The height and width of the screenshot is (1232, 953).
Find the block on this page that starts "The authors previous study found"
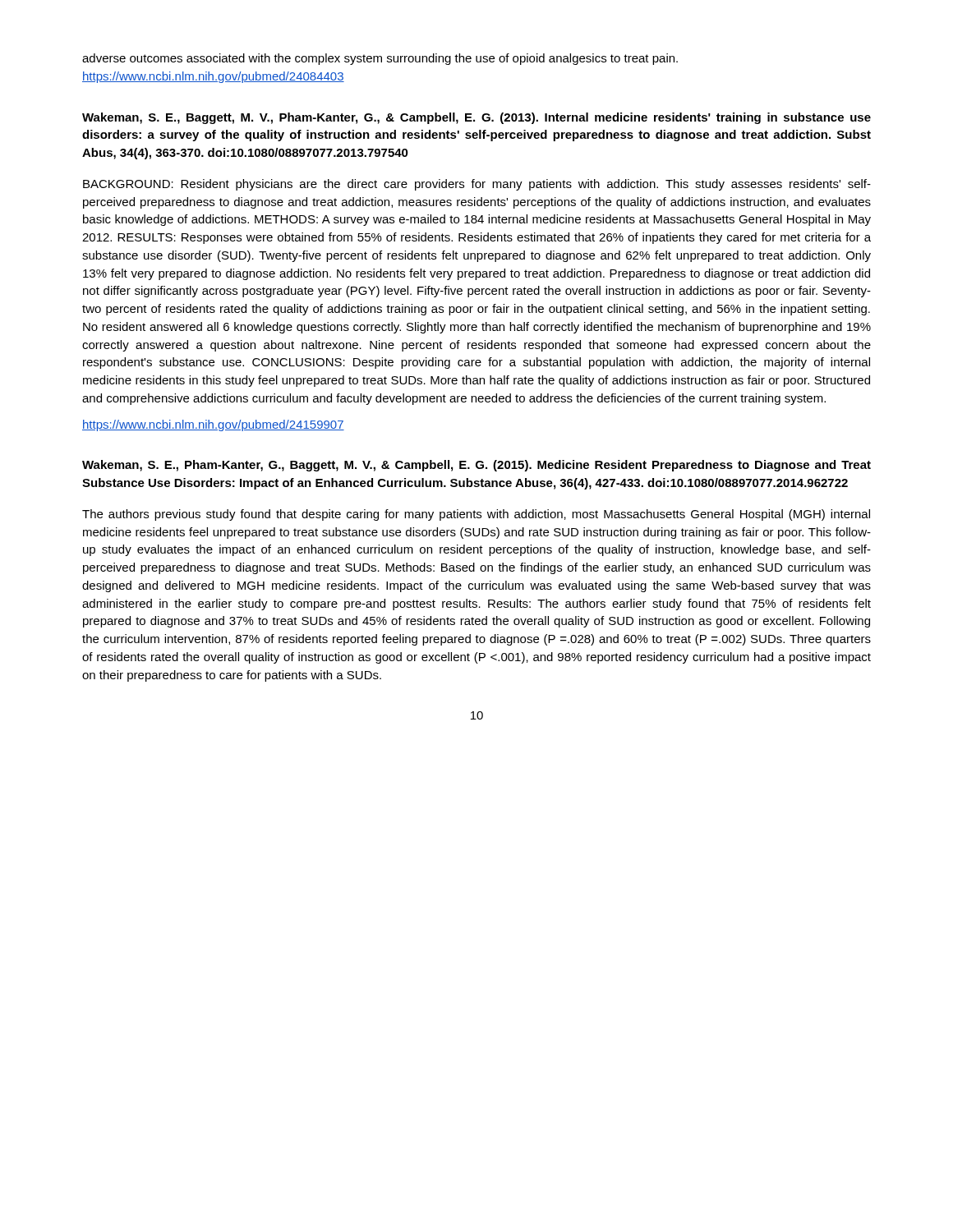[x=476, y=594]
